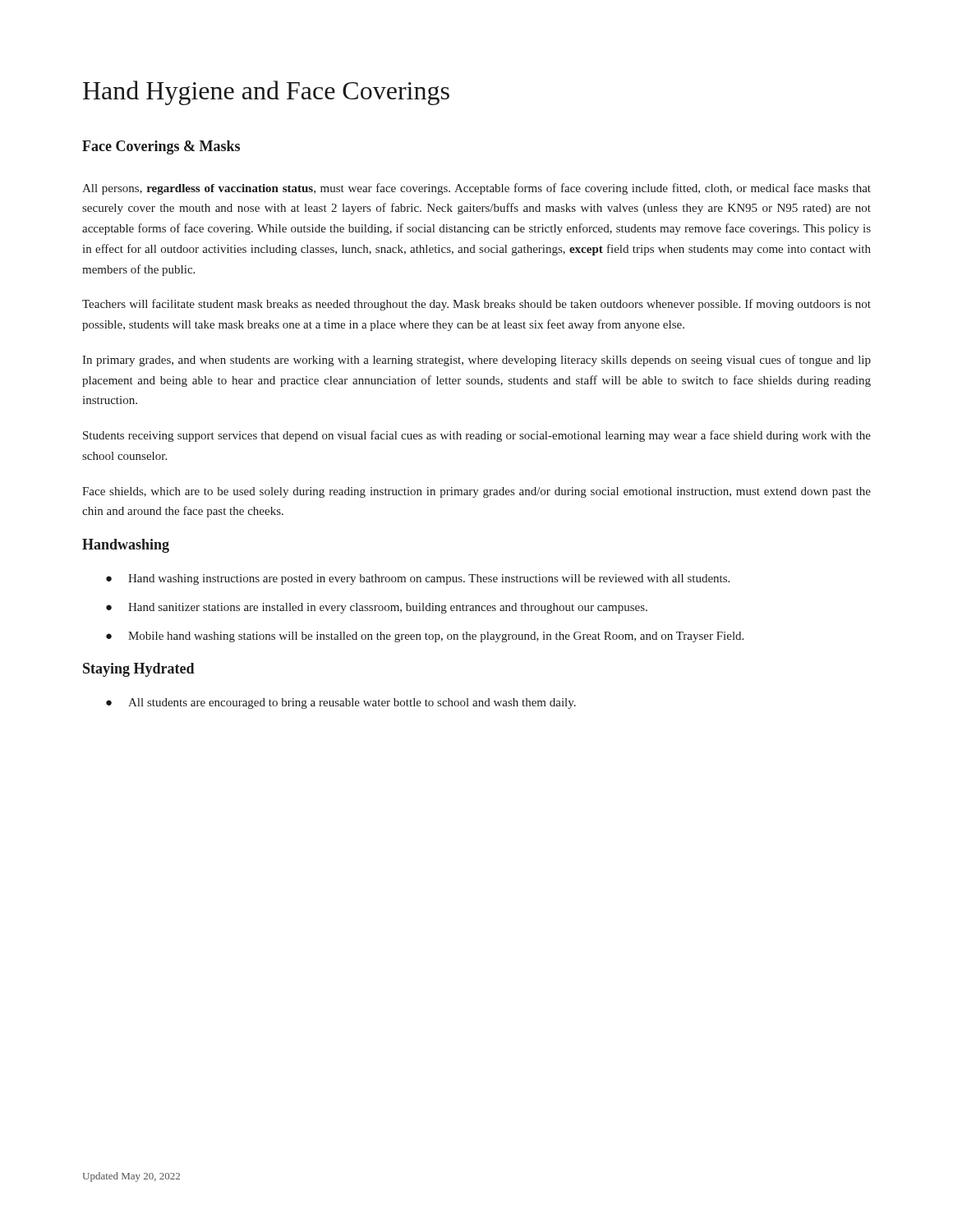The height and width of the screenshot is (1232, 953).
Task: Find the block on this page that starts "In primary grades, and when students"
Action: tap(476, 380)
